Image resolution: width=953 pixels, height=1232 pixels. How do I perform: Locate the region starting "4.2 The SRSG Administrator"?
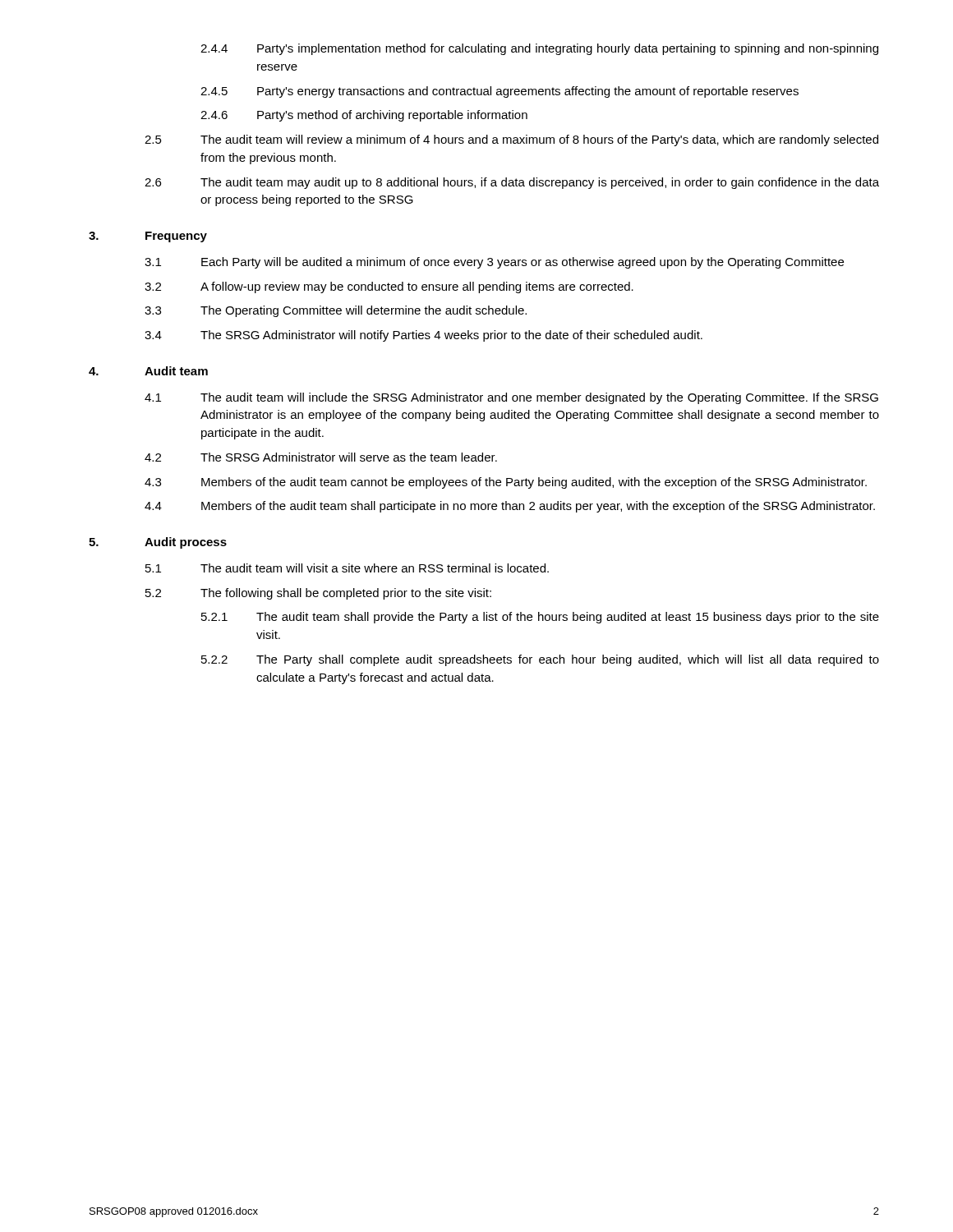321,457
